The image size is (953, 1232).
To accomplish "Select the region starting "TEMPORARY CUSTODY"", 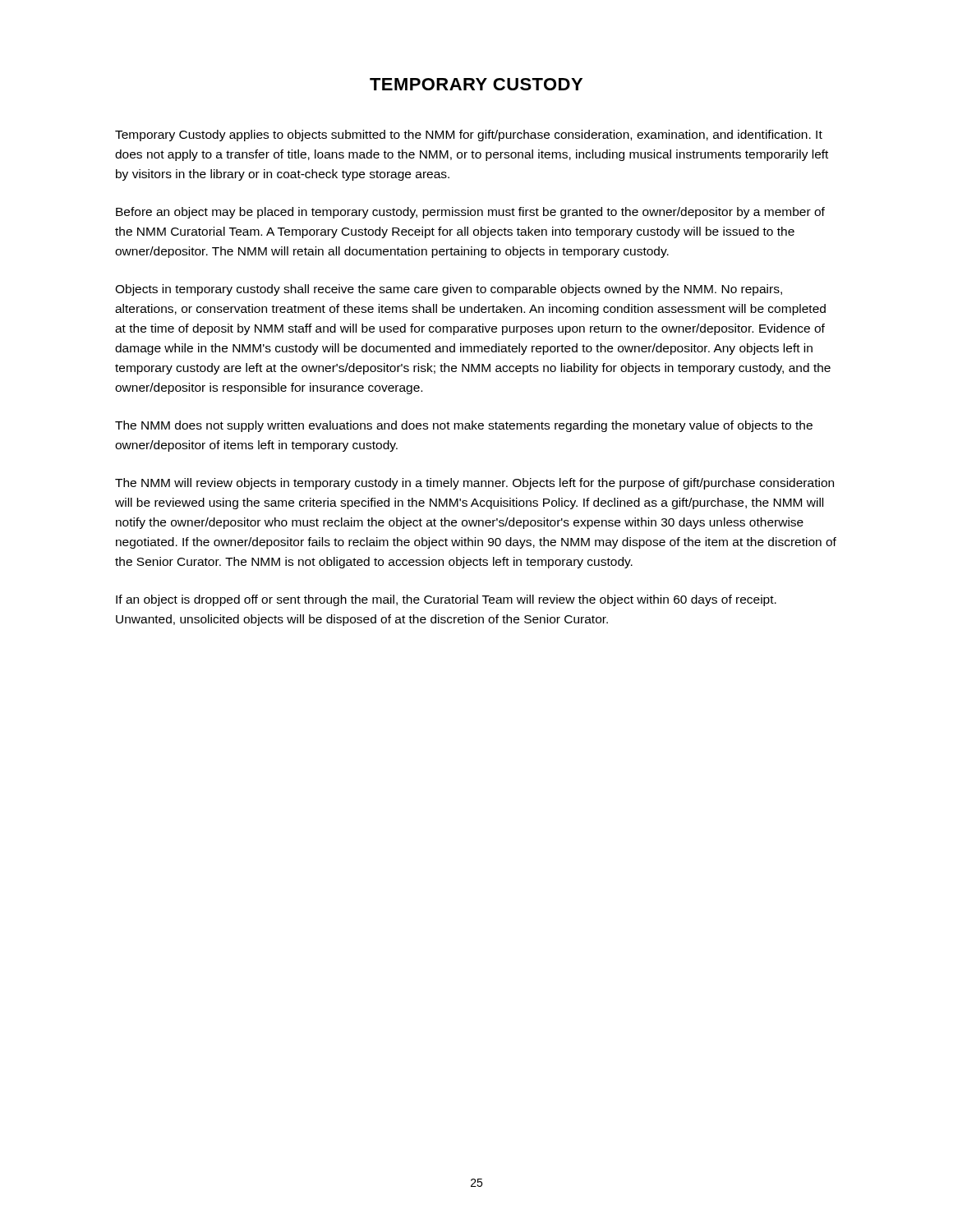I will (x=476, y=84).
